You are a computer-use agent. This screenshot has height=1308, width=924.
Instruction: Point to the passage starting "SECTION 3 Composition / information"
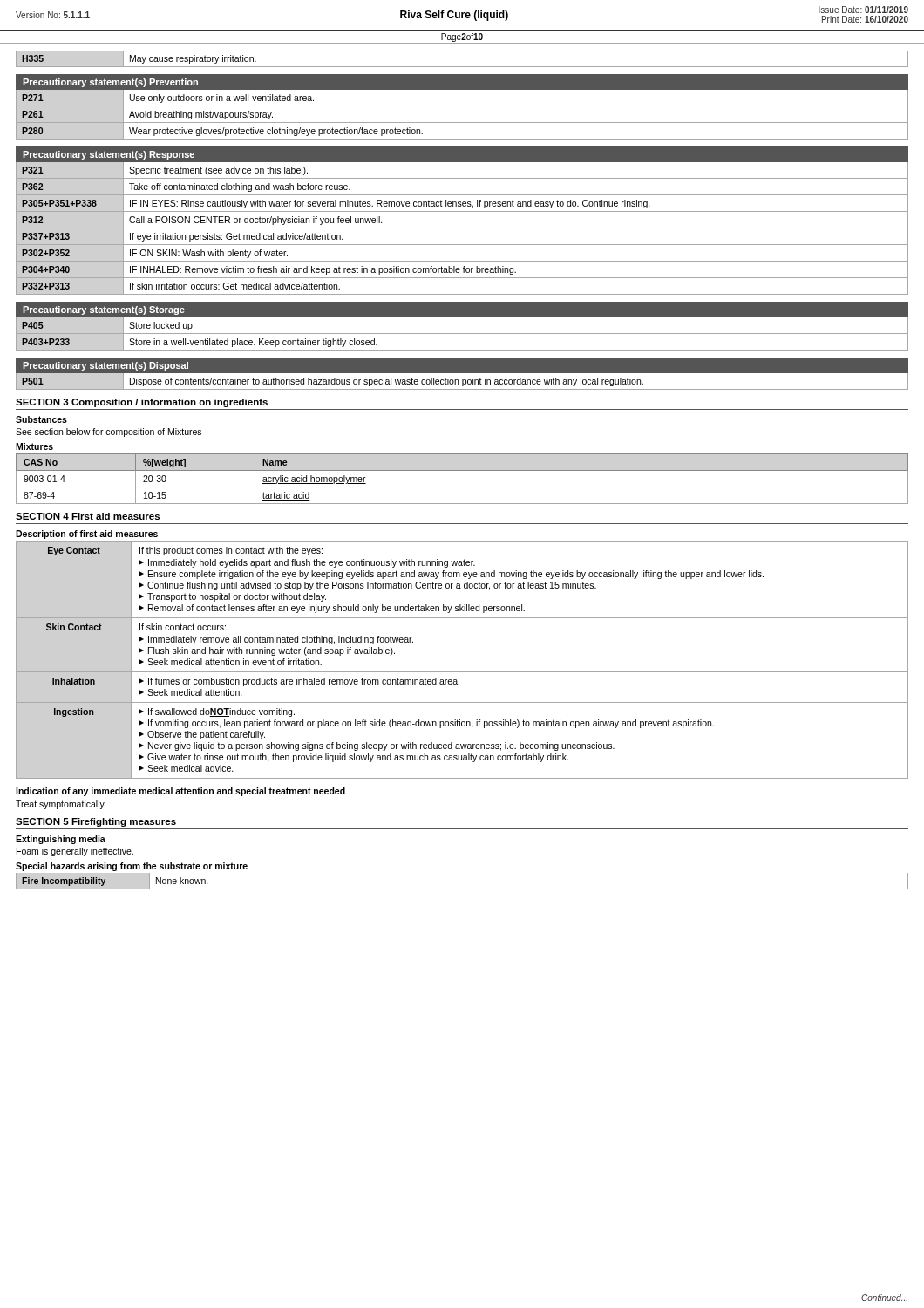tap(142, 402)
